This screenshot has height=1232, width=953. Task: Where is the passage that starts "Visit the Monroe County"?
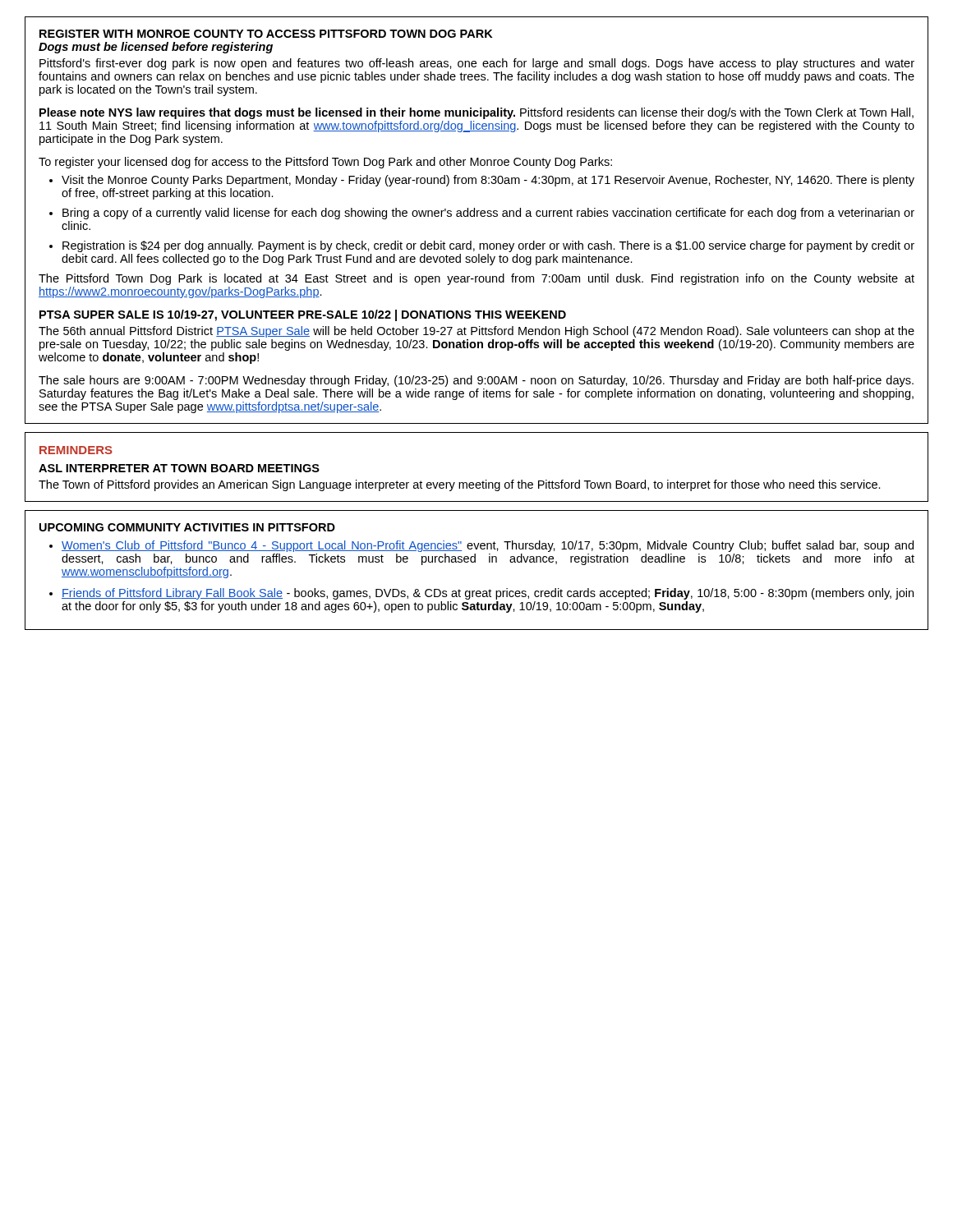(x=488, y=186)
